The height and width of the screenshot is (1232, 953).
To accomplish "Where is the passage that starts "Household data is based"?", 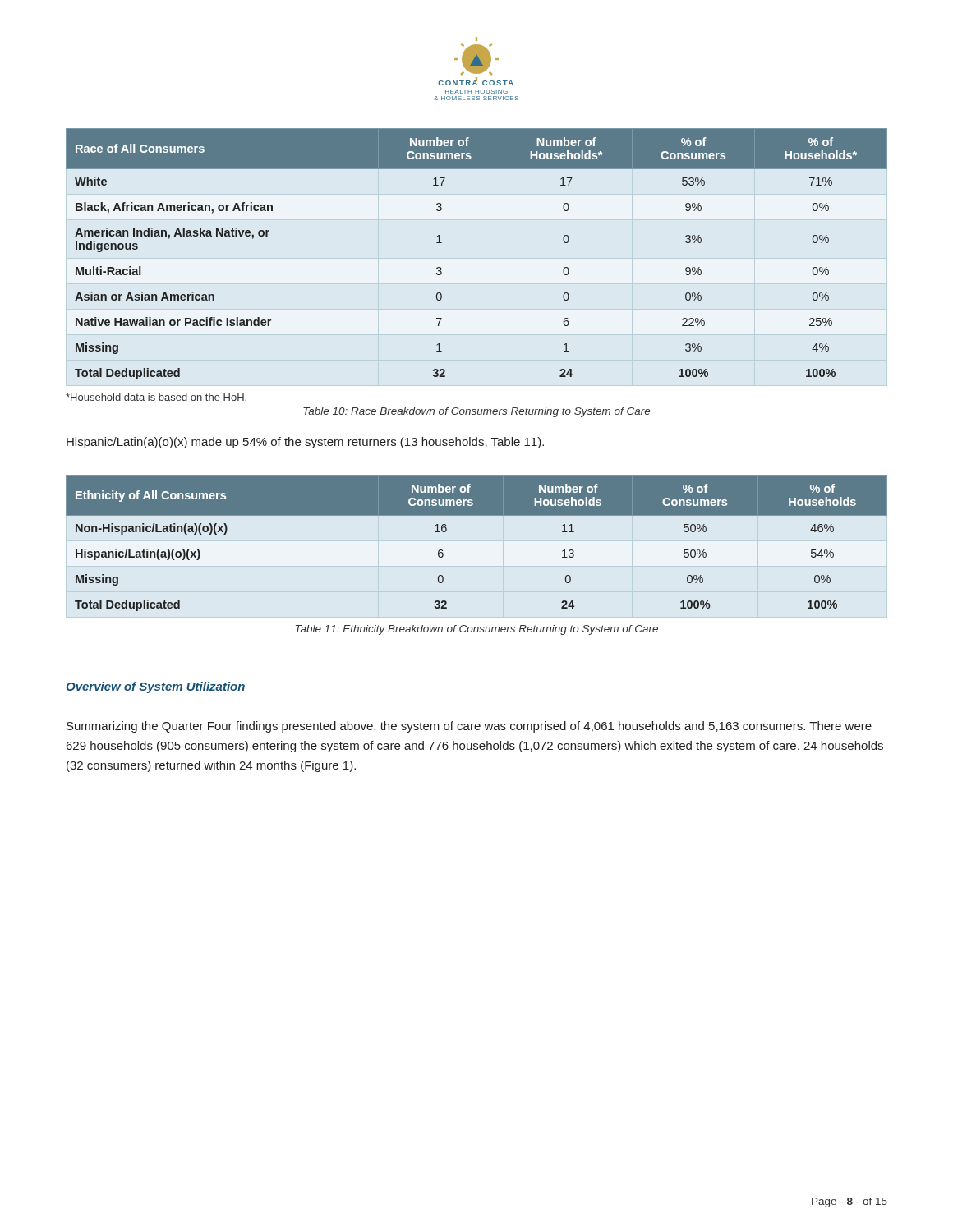I will pyautogui.click(x=157, y=397).
